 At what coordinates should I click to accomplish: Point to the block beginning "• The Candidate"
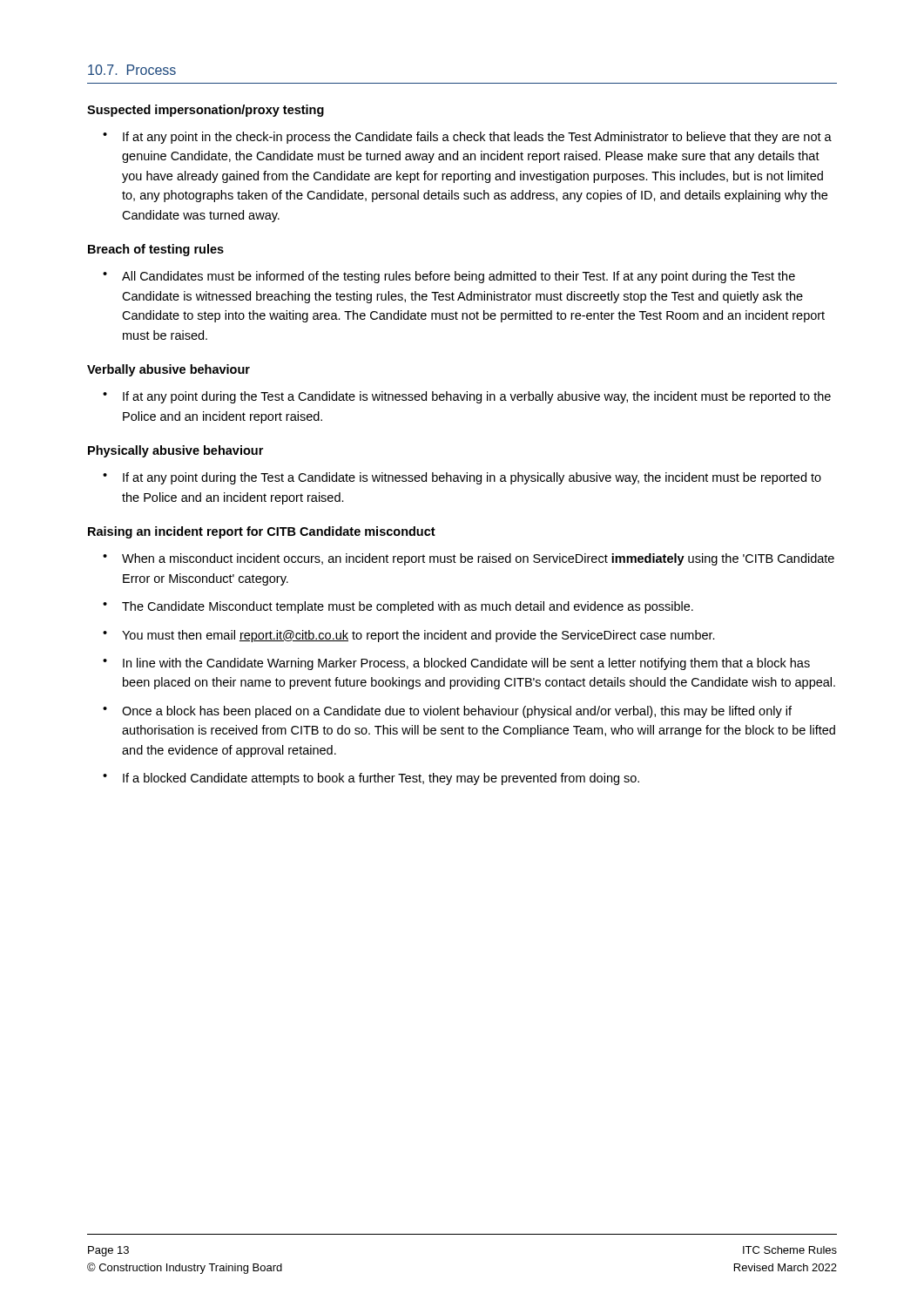point(470,607)
